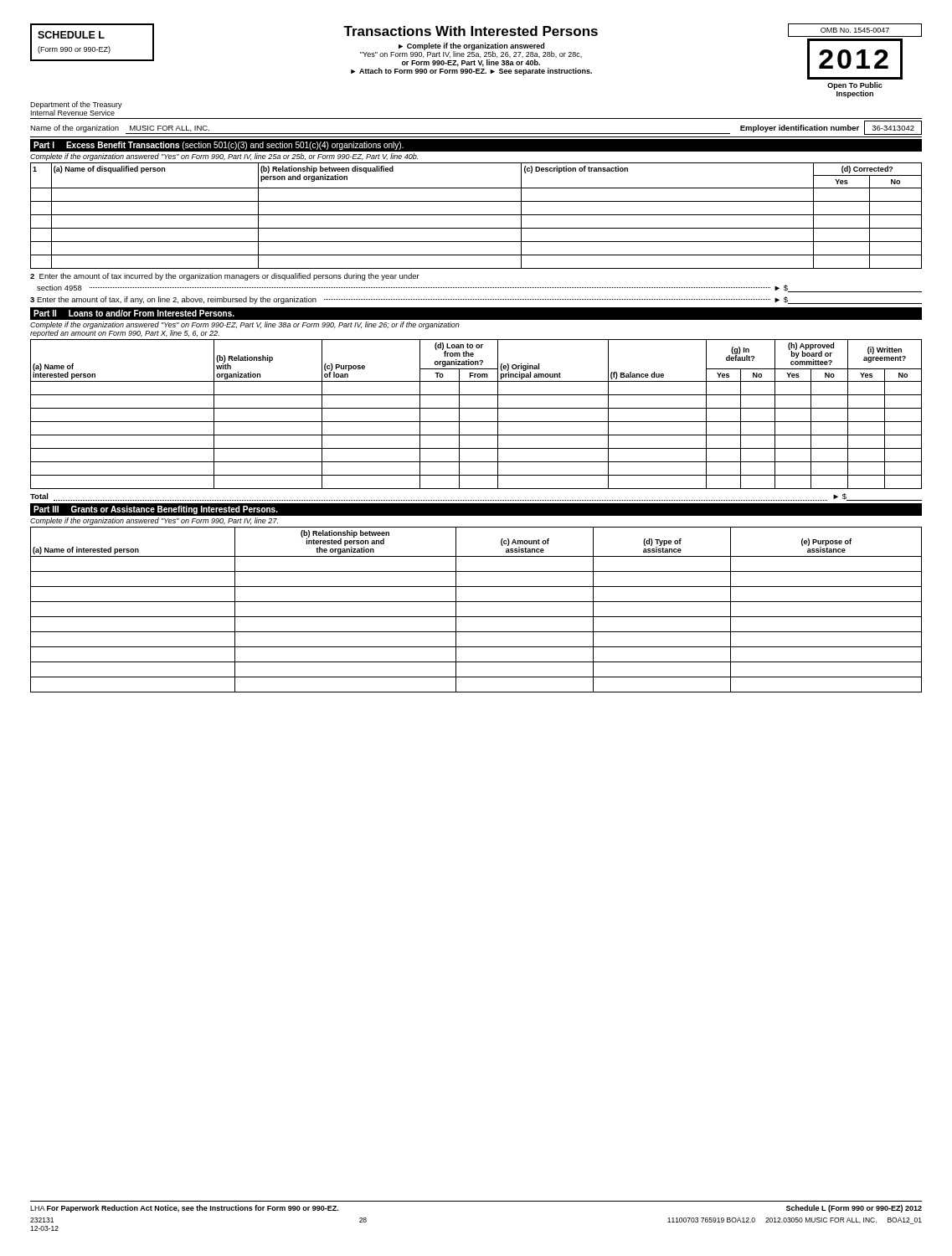The image size is (952, 1256).
Task: Locate the text that says "Total ► $"
Action: tap(476, 496)
